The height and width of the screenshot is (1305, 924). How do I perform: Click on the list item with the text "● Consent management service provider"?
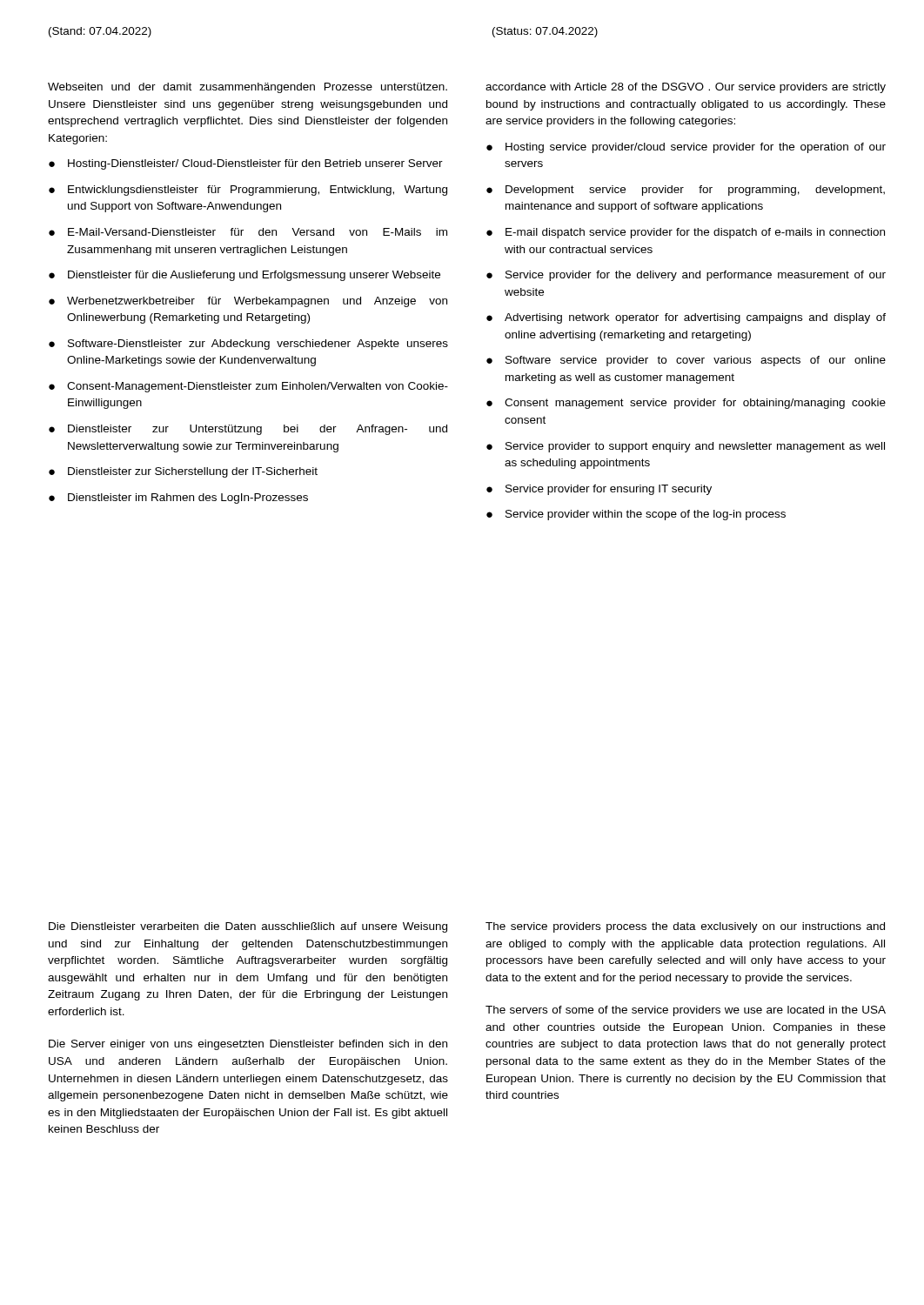coord(686,412)
